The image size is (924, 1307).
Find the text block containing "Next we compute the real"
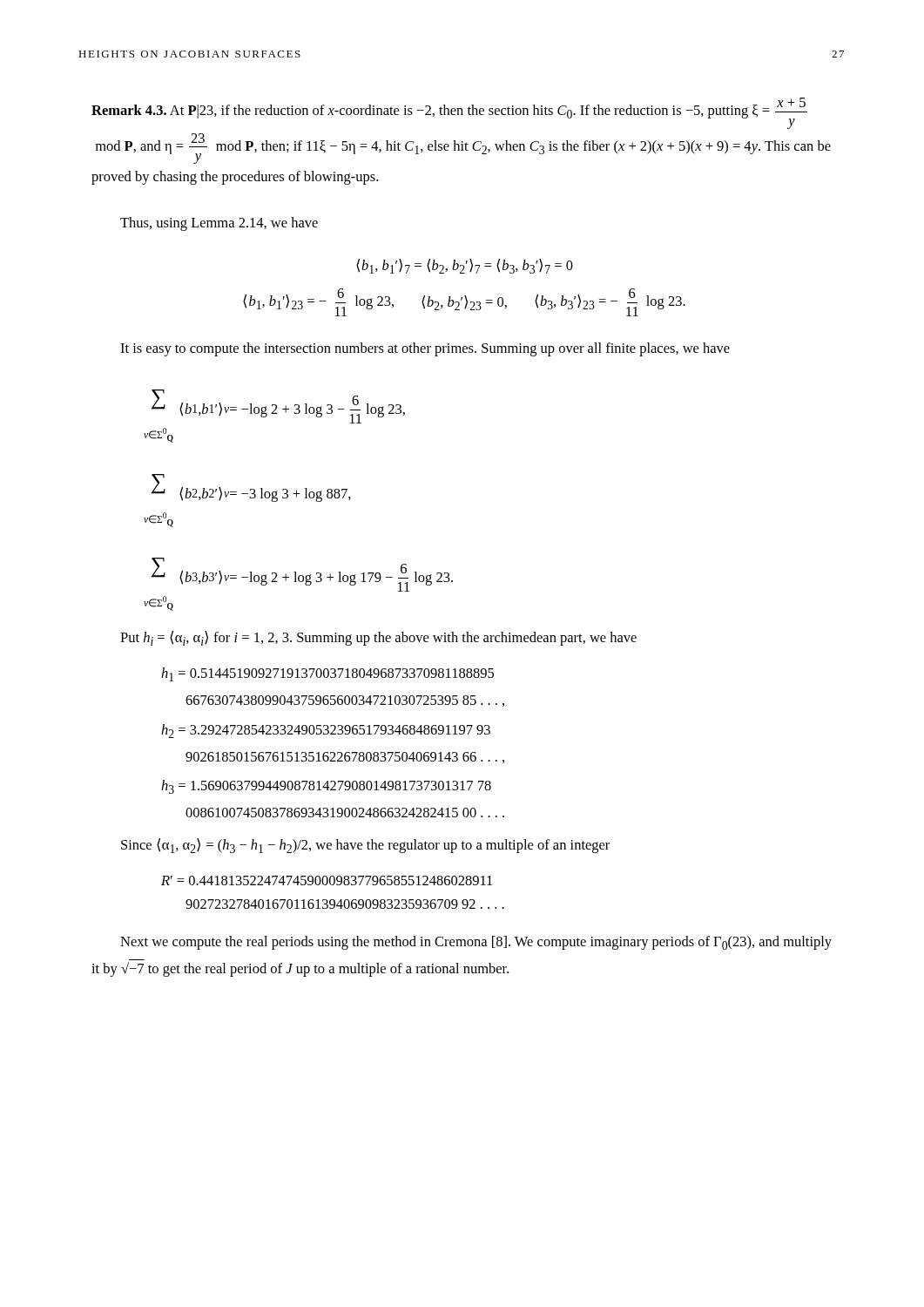[462, 955]
